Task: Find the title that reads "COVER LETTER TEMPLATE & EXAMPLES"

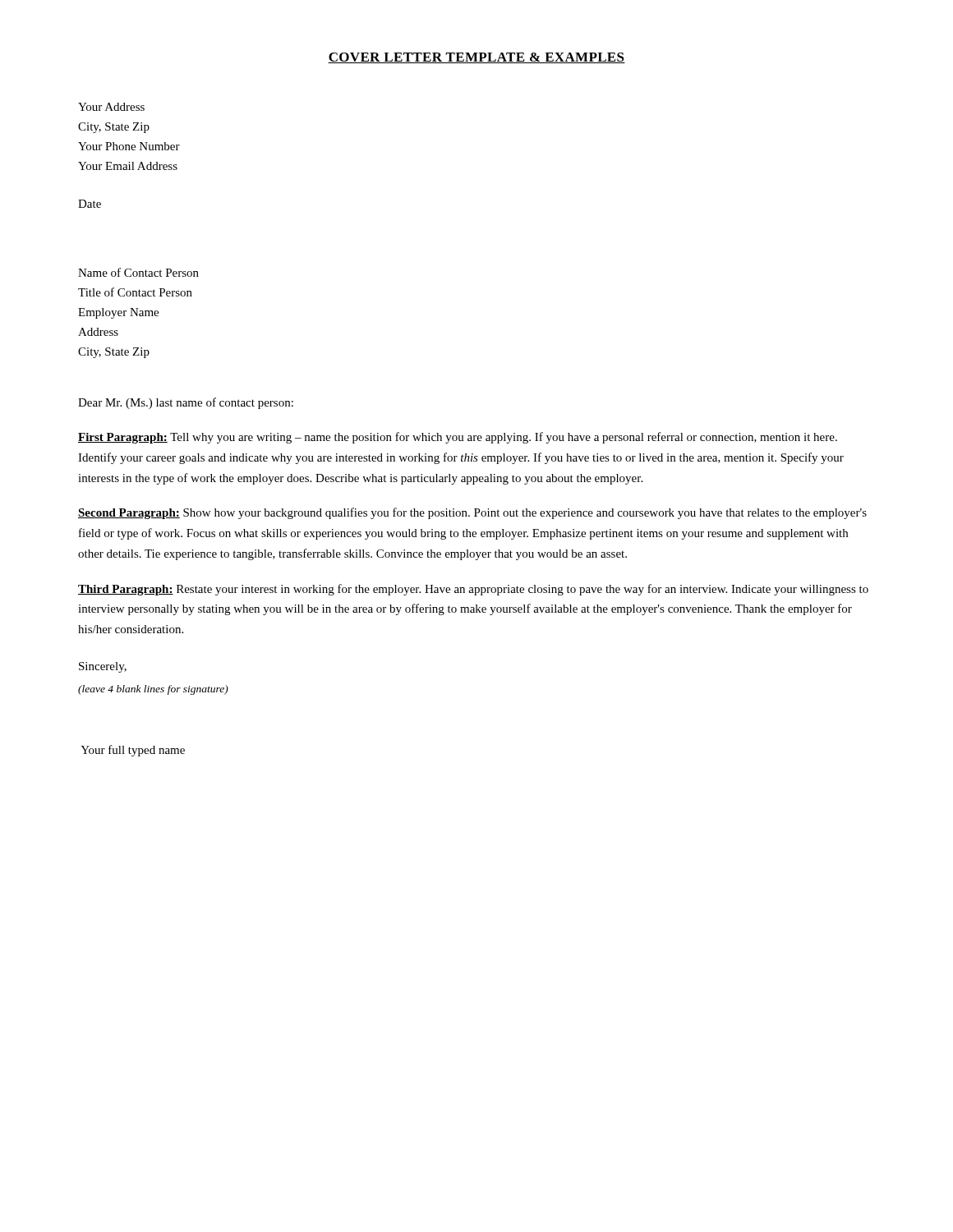Action: [476, 57]
